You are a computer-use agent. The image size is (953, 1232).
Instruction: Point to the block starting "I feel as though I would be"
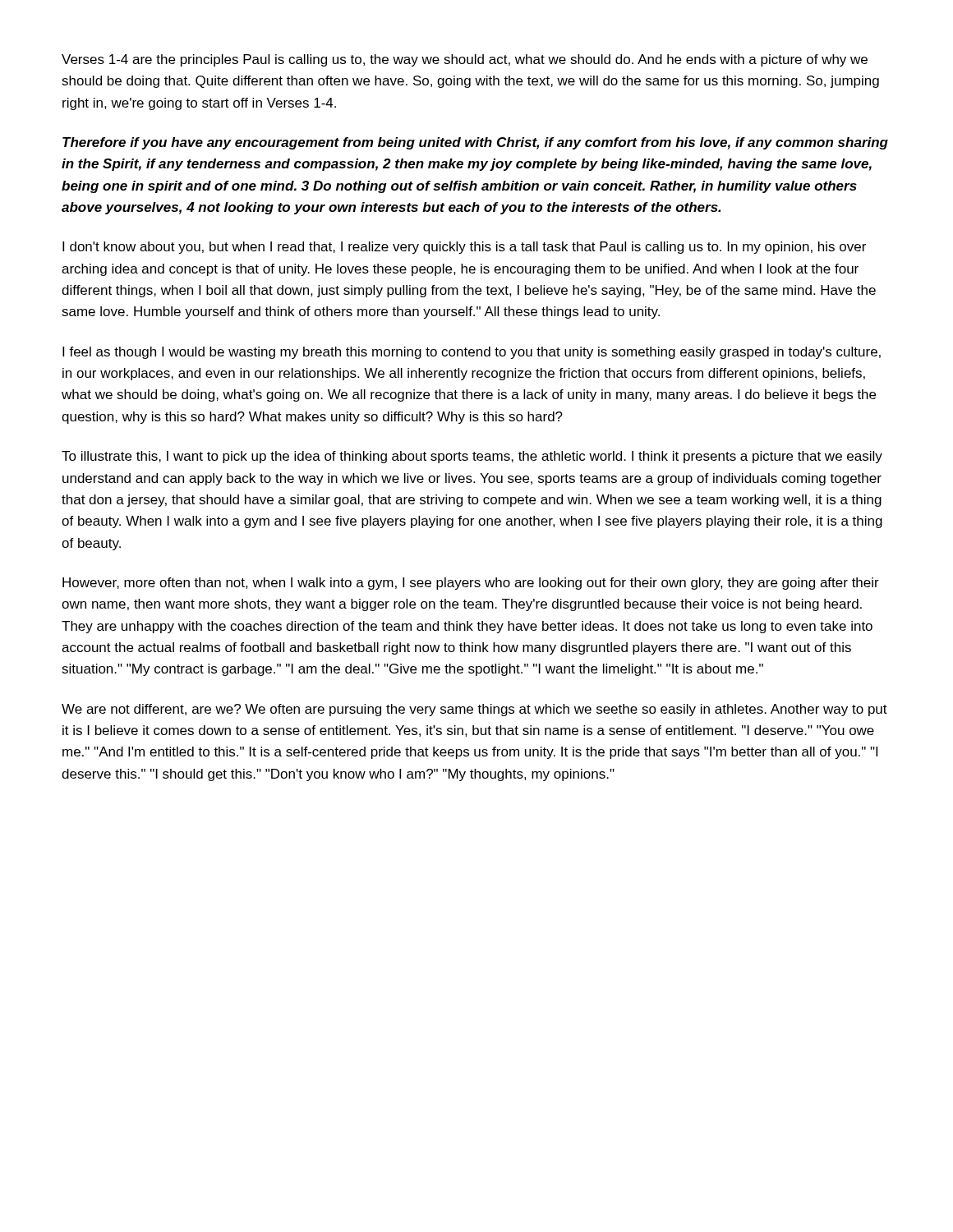coord(472,384)
